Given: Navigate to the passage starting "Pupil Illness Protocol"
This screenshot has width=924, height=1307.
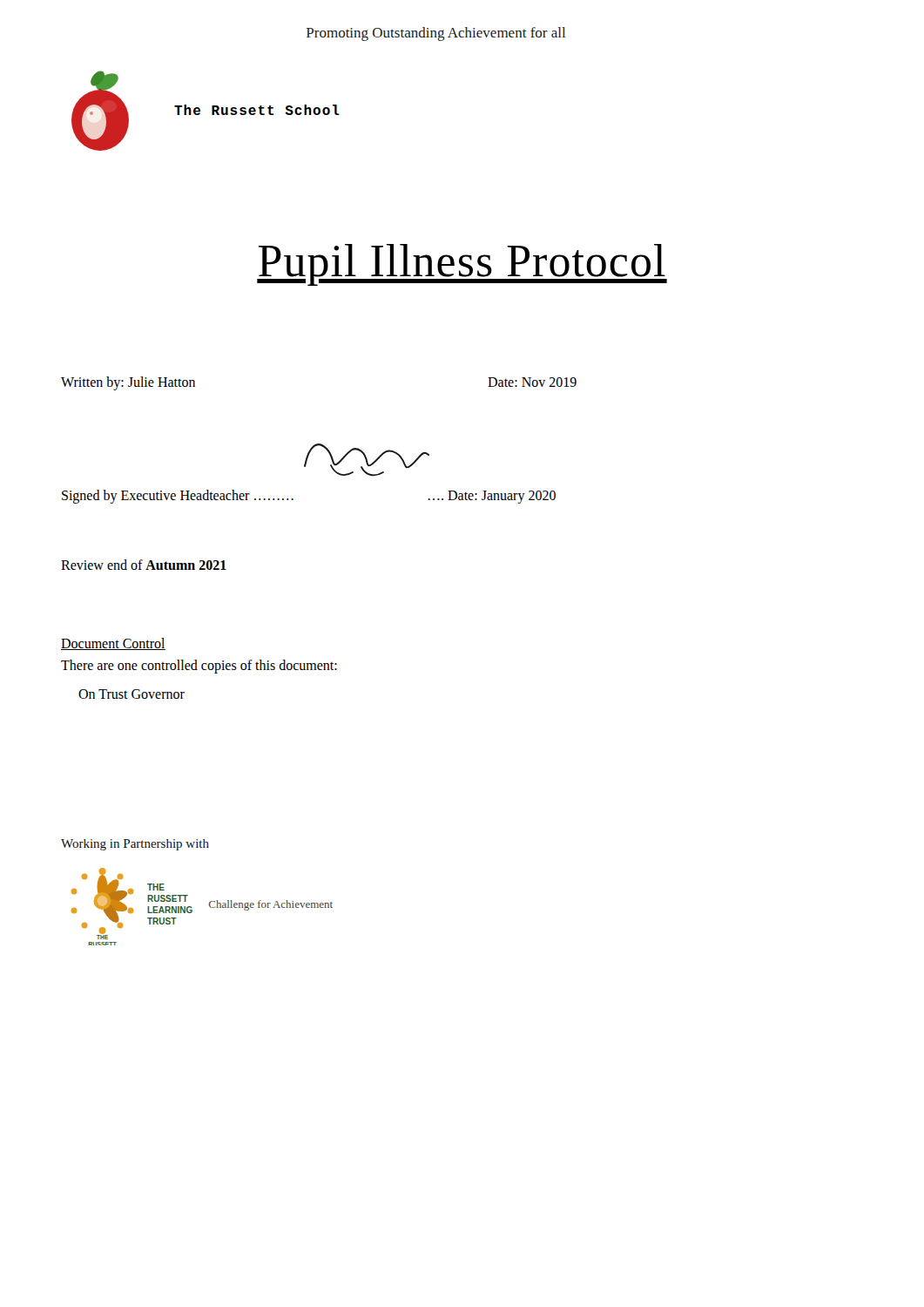Looking at the screenshot, I should [x=462, y=261].
